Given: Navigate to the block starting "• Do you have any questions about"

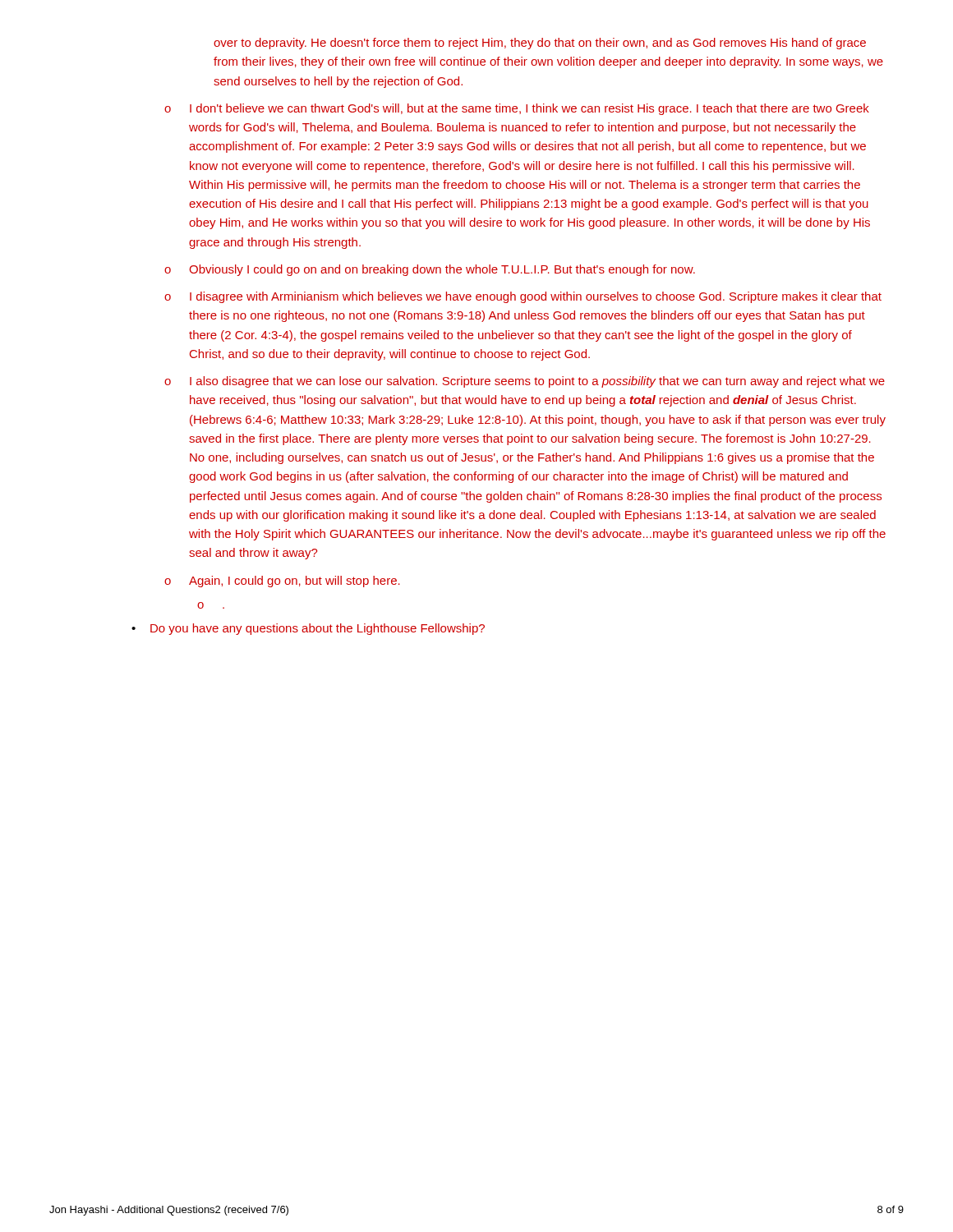Looking at the screenshot, I should tap(308, 628).
